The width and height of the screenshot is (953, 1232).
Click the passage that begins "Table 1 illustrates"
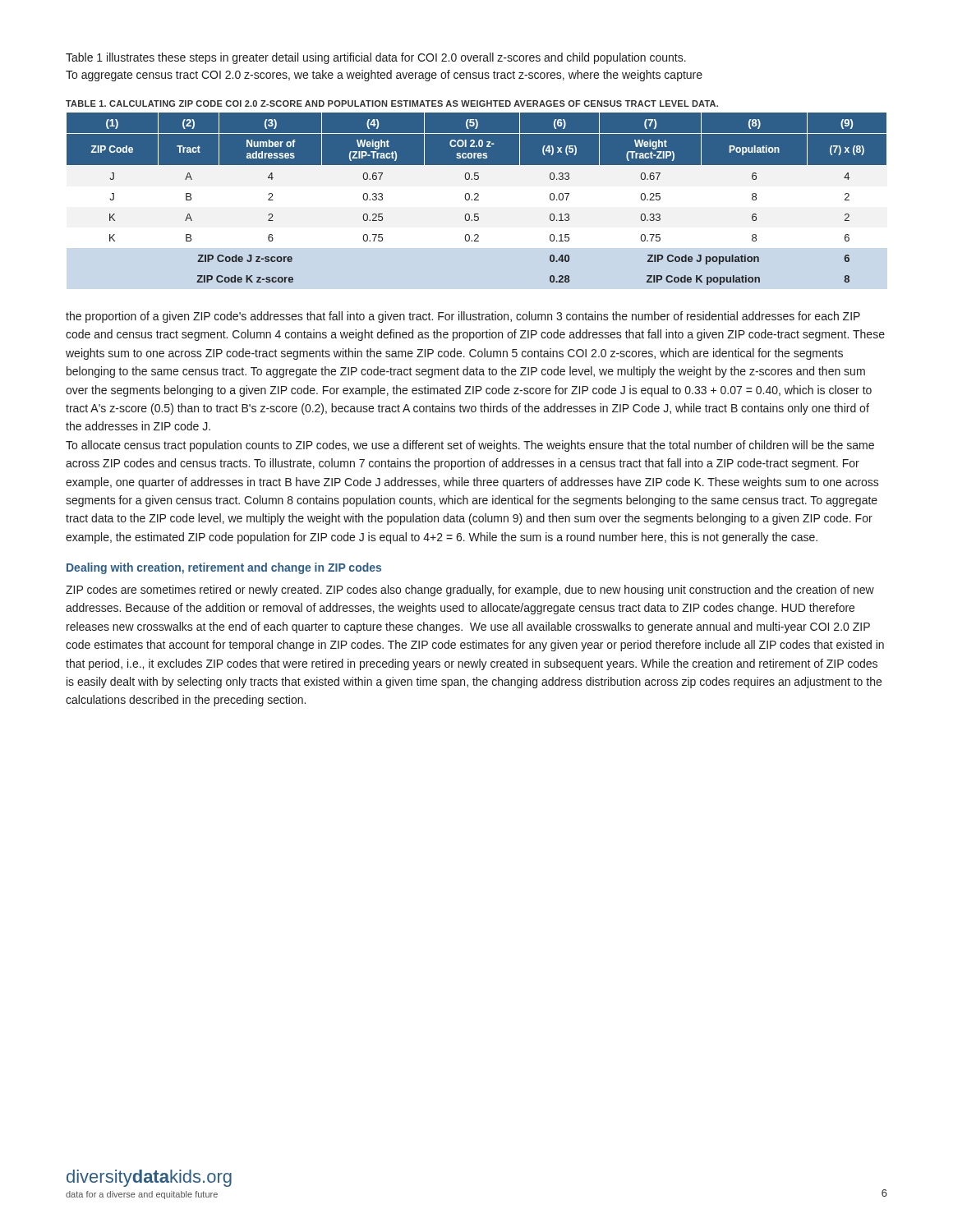[x=384, y=66]
